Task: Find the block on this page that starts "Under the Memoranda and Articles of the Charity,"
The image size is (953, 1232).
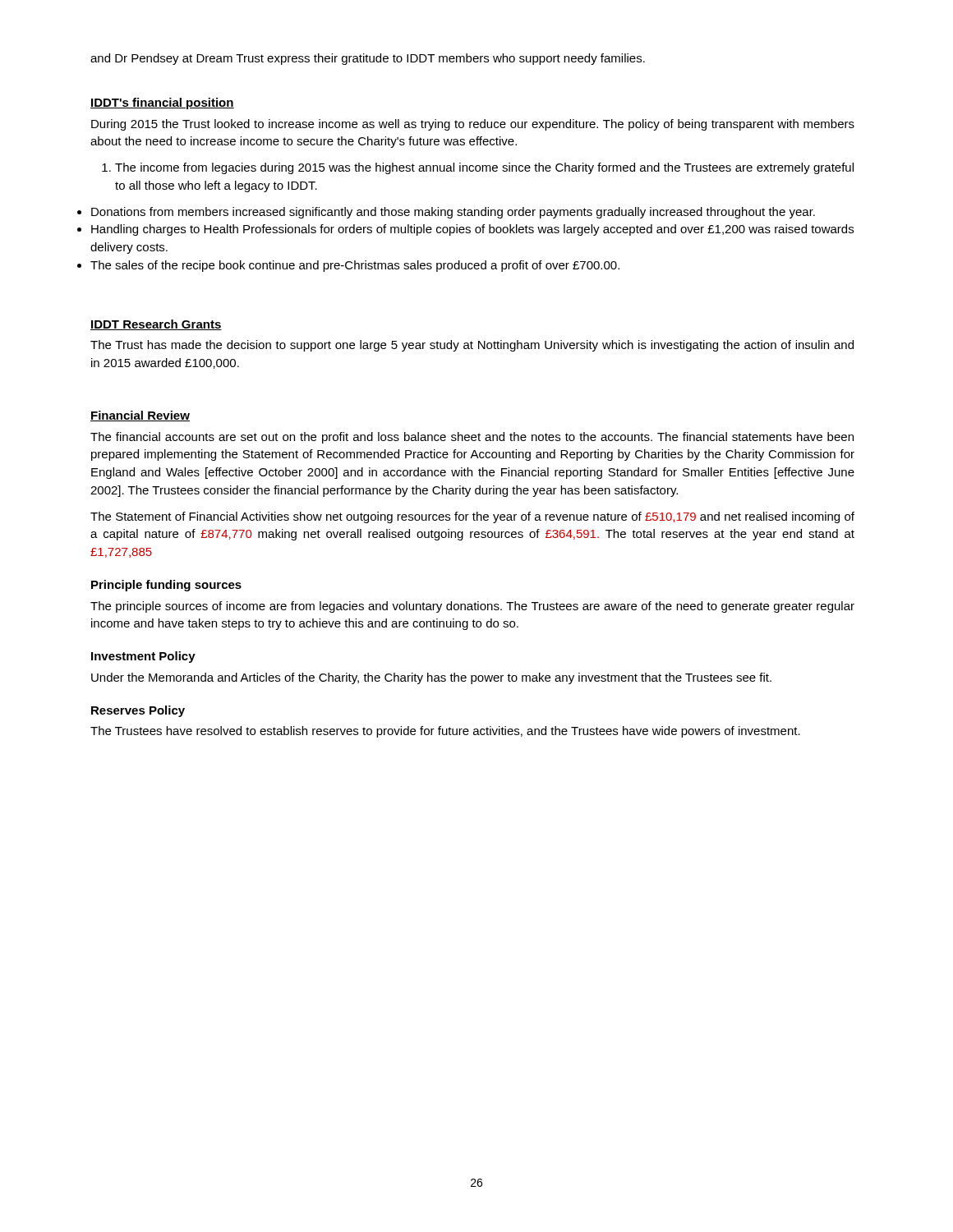Action: 472,677
